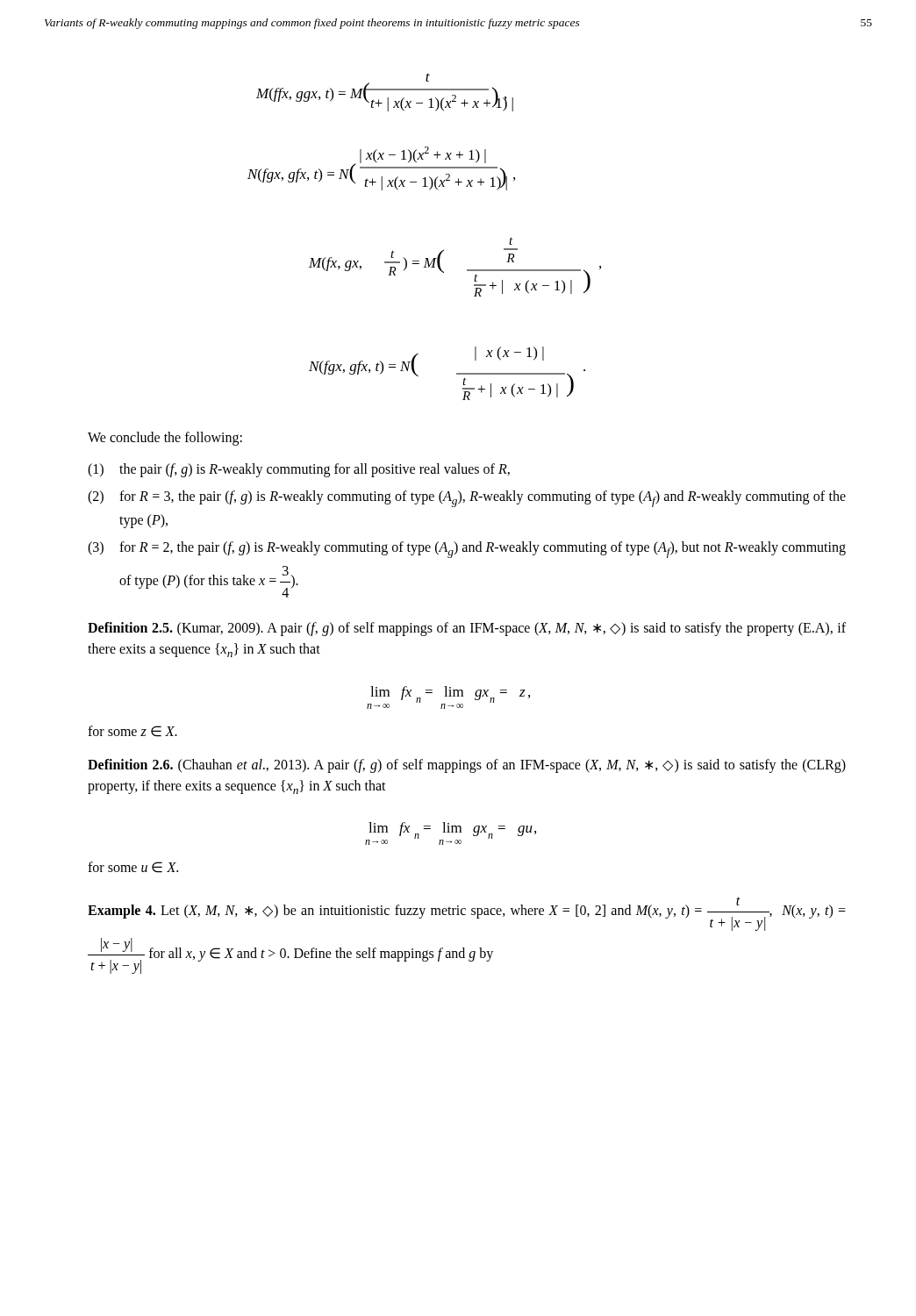Find the formula on this page that starts "M(ffx, ggx, t)"
The image size is (916, 1316).
[x=467, y=91]
